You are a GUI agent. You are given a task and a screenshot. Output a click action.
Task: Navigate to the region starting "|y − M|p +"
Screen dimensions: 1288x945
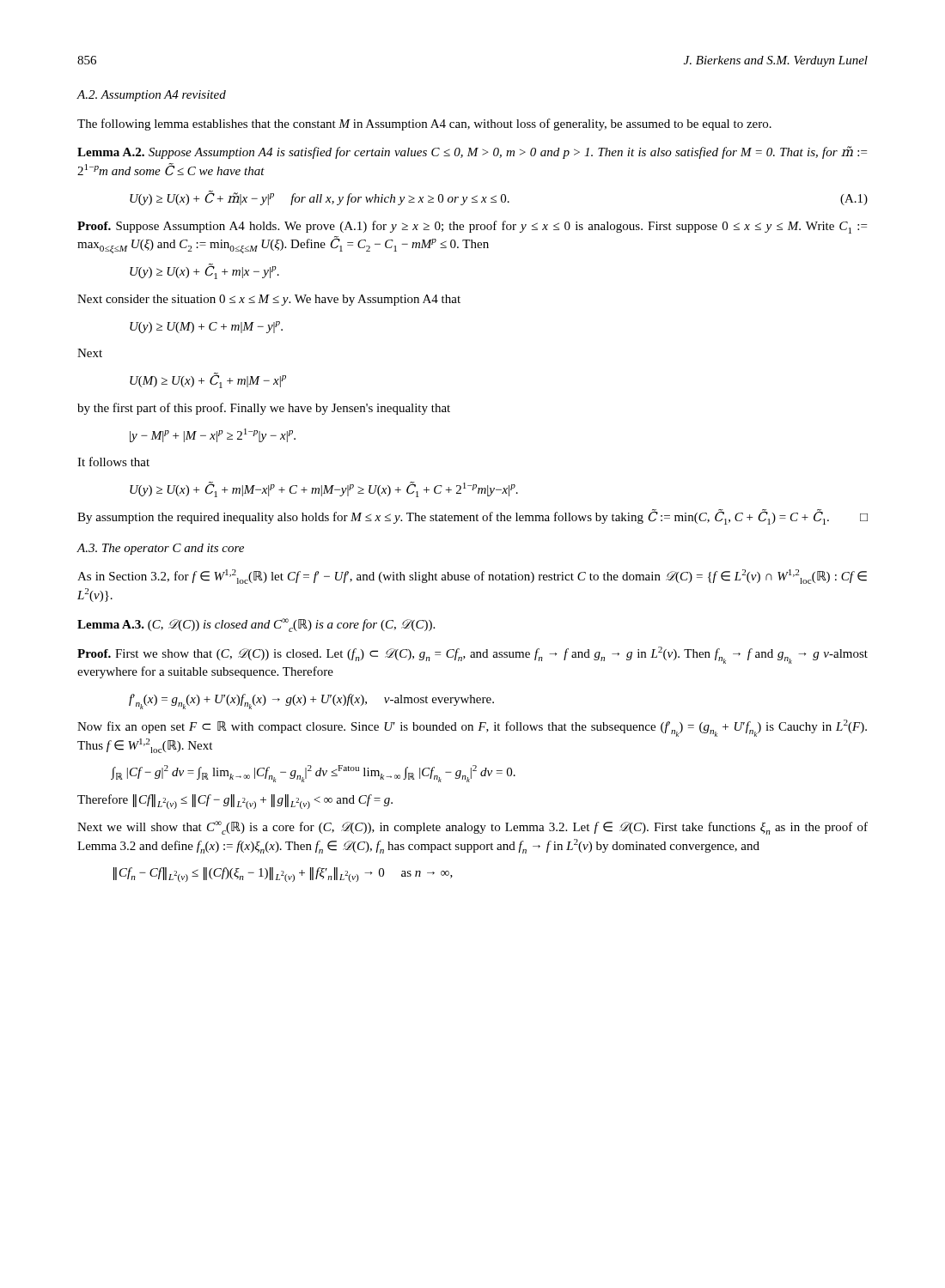click(213, 434)
